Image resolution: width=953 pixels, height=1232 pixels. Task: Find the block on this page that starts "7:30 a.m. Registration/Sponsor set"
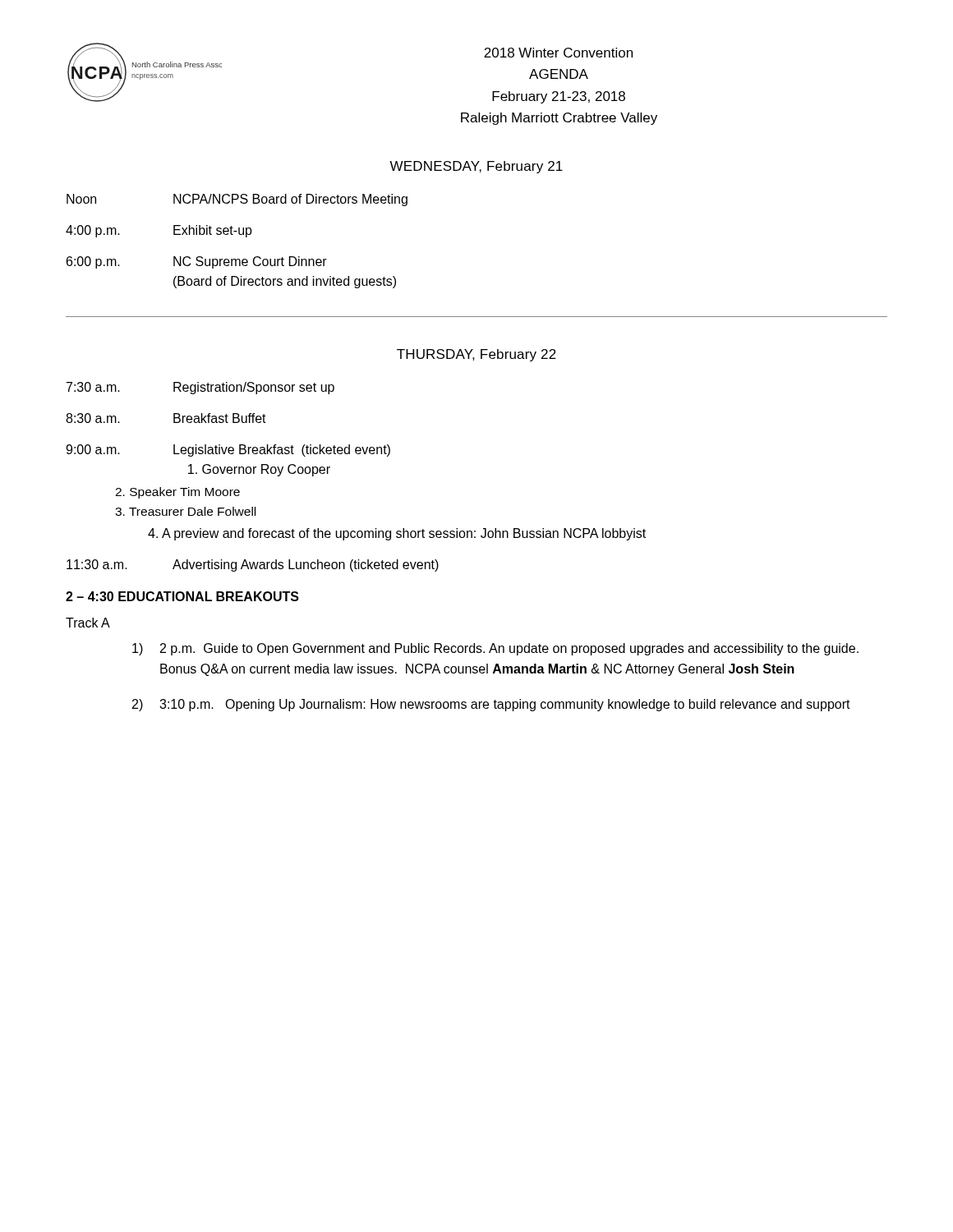[200, 388]
